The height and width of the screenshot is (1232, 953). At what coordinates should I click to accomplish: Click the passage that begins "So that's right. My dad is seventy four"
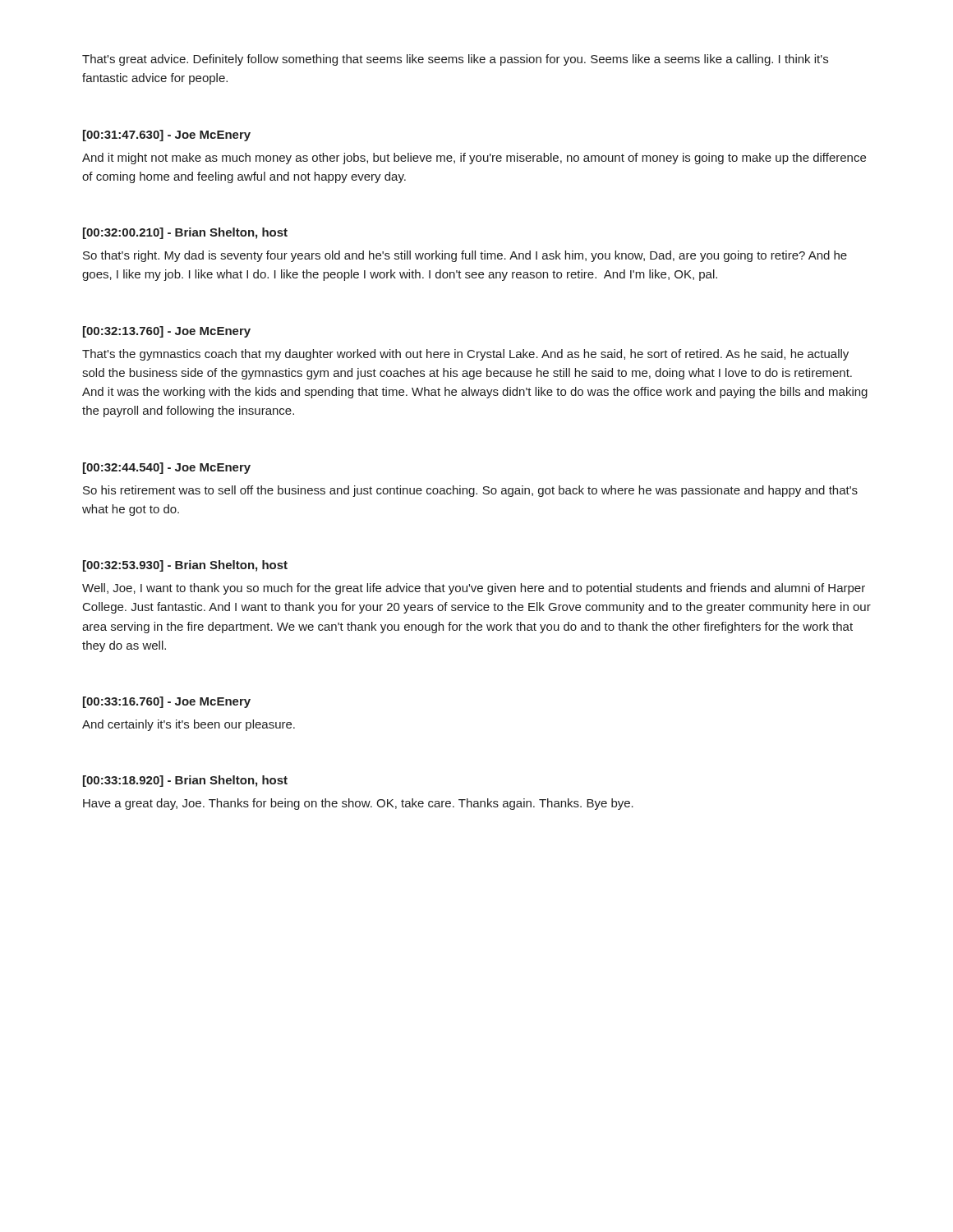point(465,265)
